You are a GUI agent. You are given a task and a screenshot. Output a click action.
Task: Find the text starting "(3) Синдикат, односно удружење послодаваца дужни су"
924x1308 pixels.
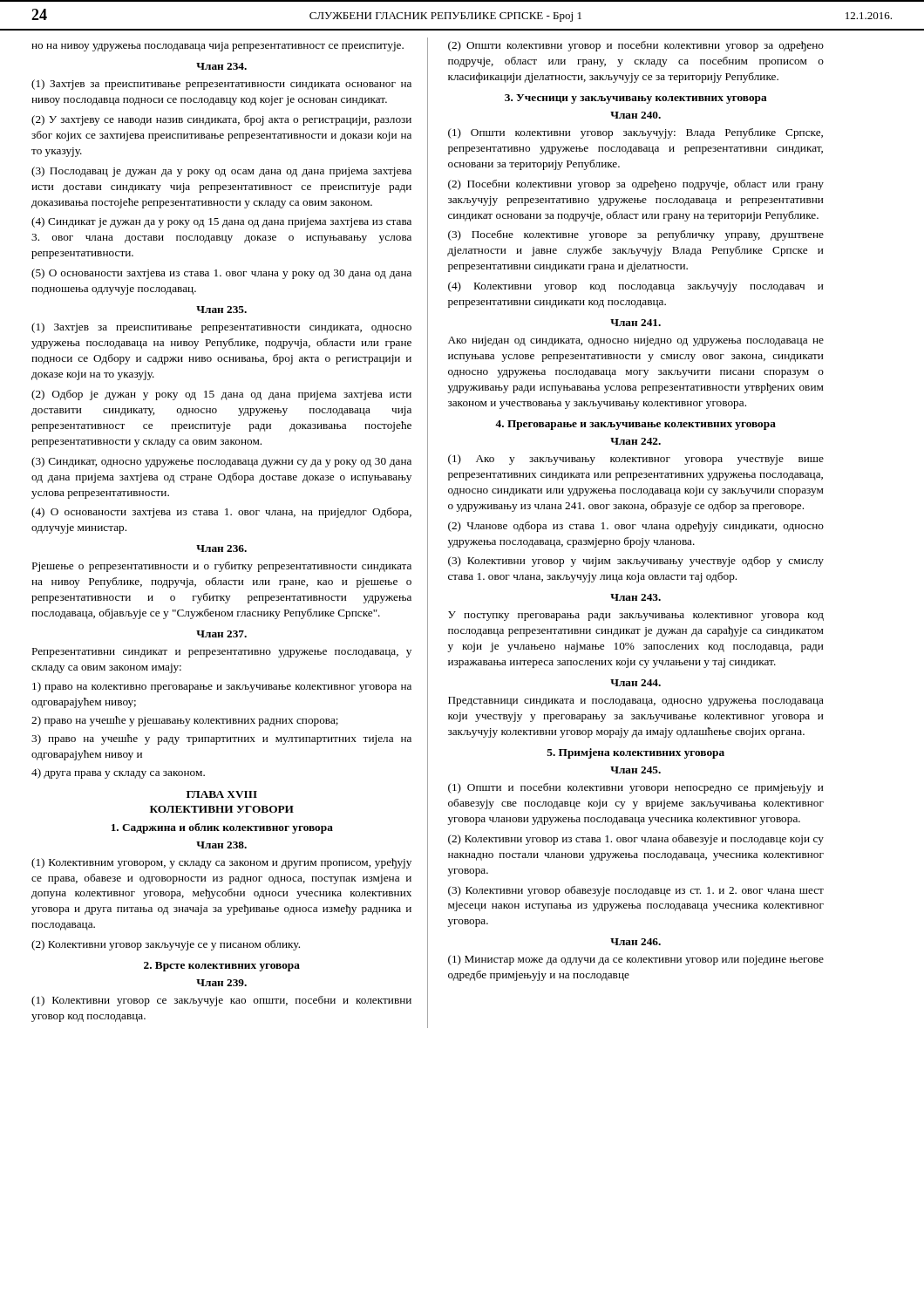[x=222, y=476]
